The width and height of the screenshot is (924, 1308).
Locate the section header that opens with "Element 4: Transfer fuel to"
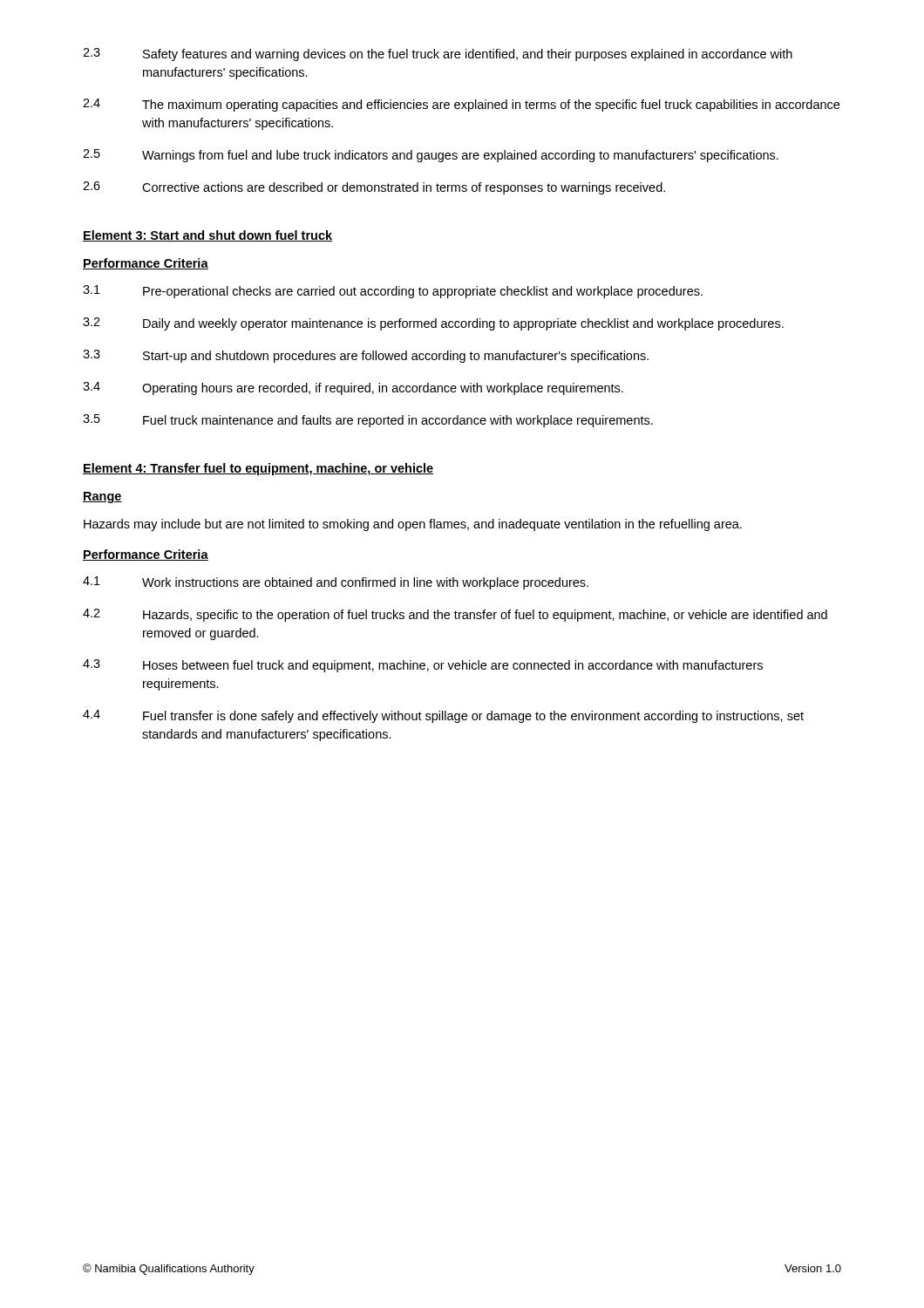point(258,468)
